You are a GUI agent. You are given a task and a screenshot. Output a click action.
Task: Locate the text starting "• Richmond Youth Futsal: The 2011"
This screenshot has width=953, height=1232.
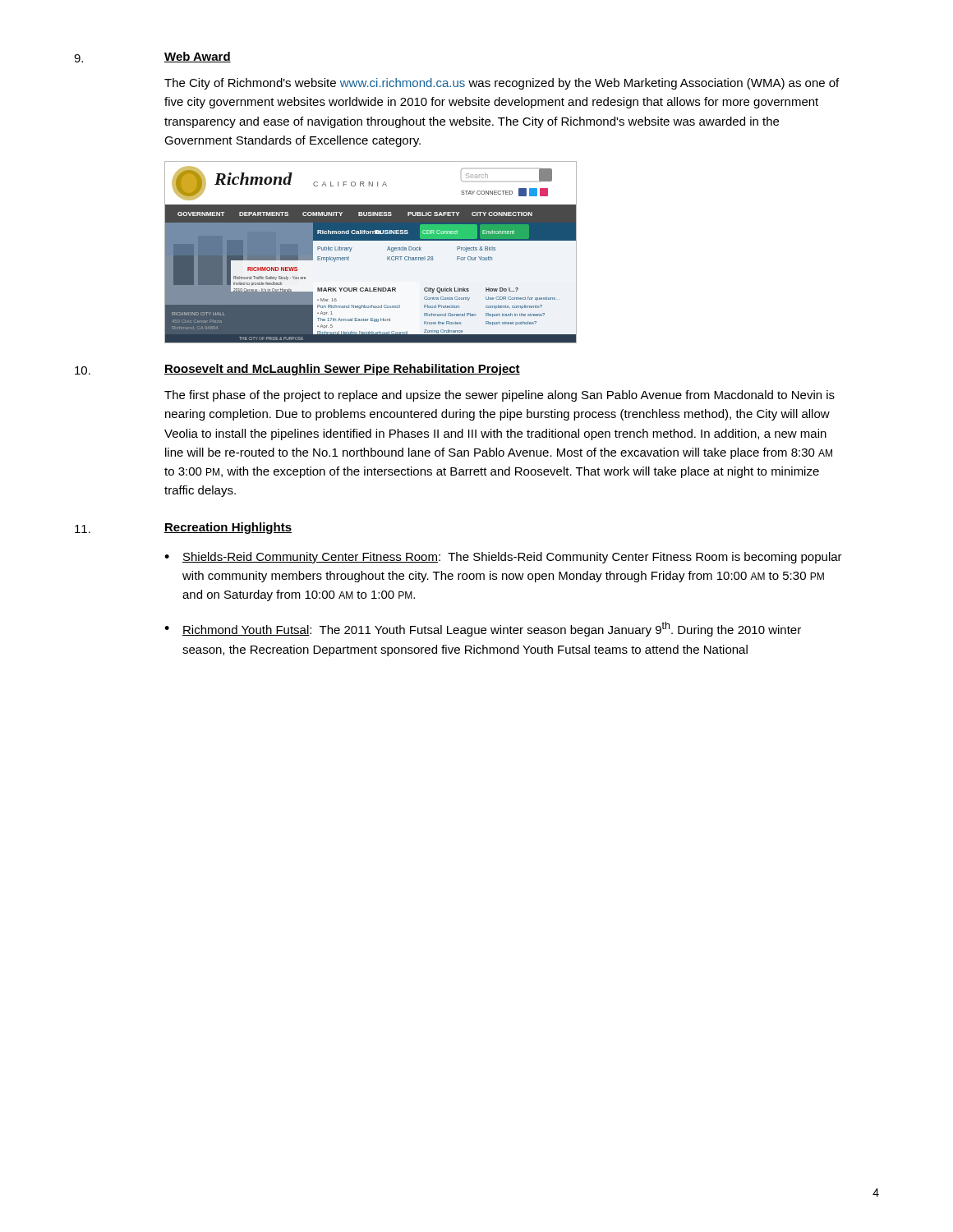(x=505, y=639)
